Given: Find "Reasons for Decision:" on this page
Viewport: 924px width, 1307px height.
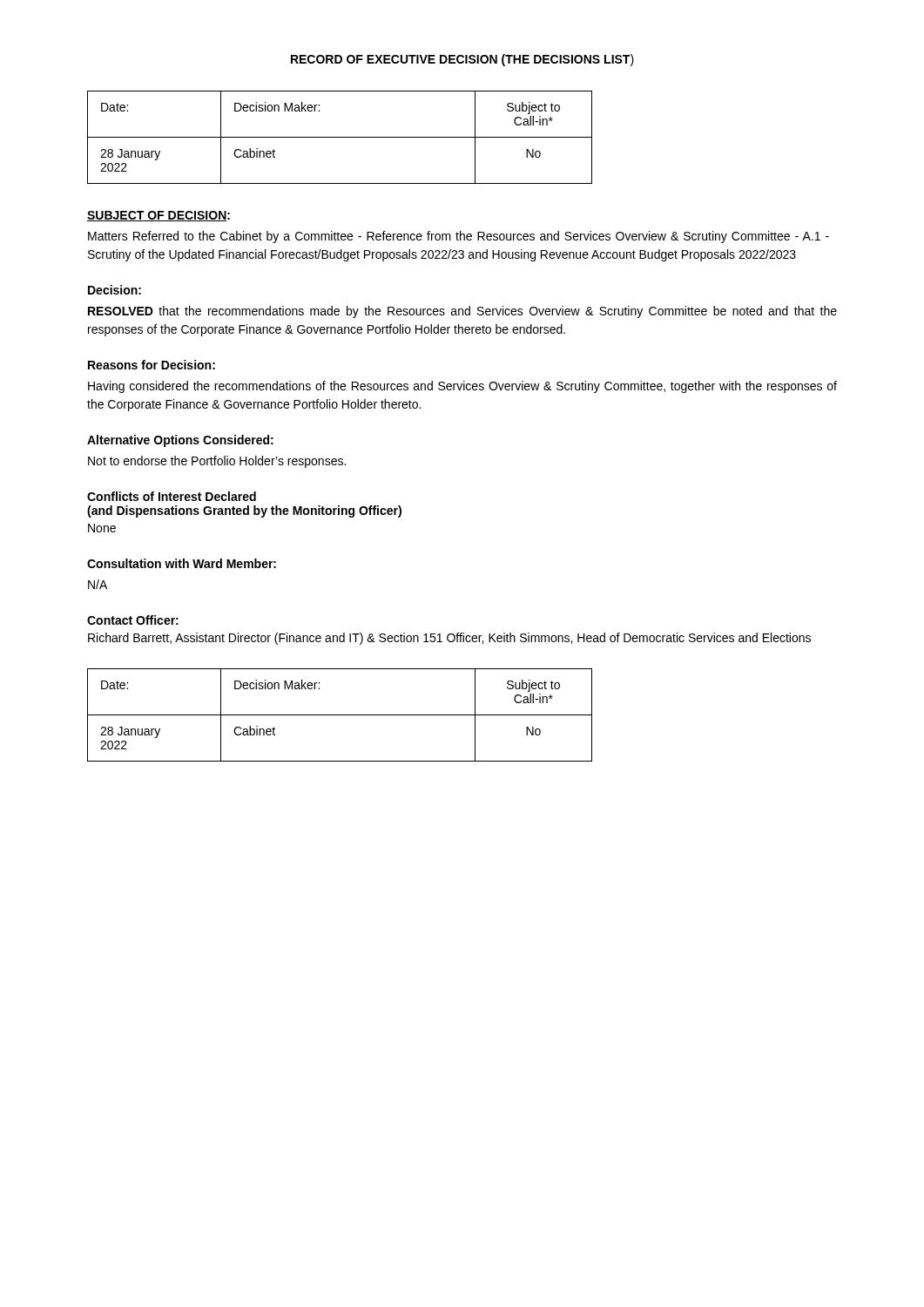Looking at the screenshot, I should pos(151,365).
